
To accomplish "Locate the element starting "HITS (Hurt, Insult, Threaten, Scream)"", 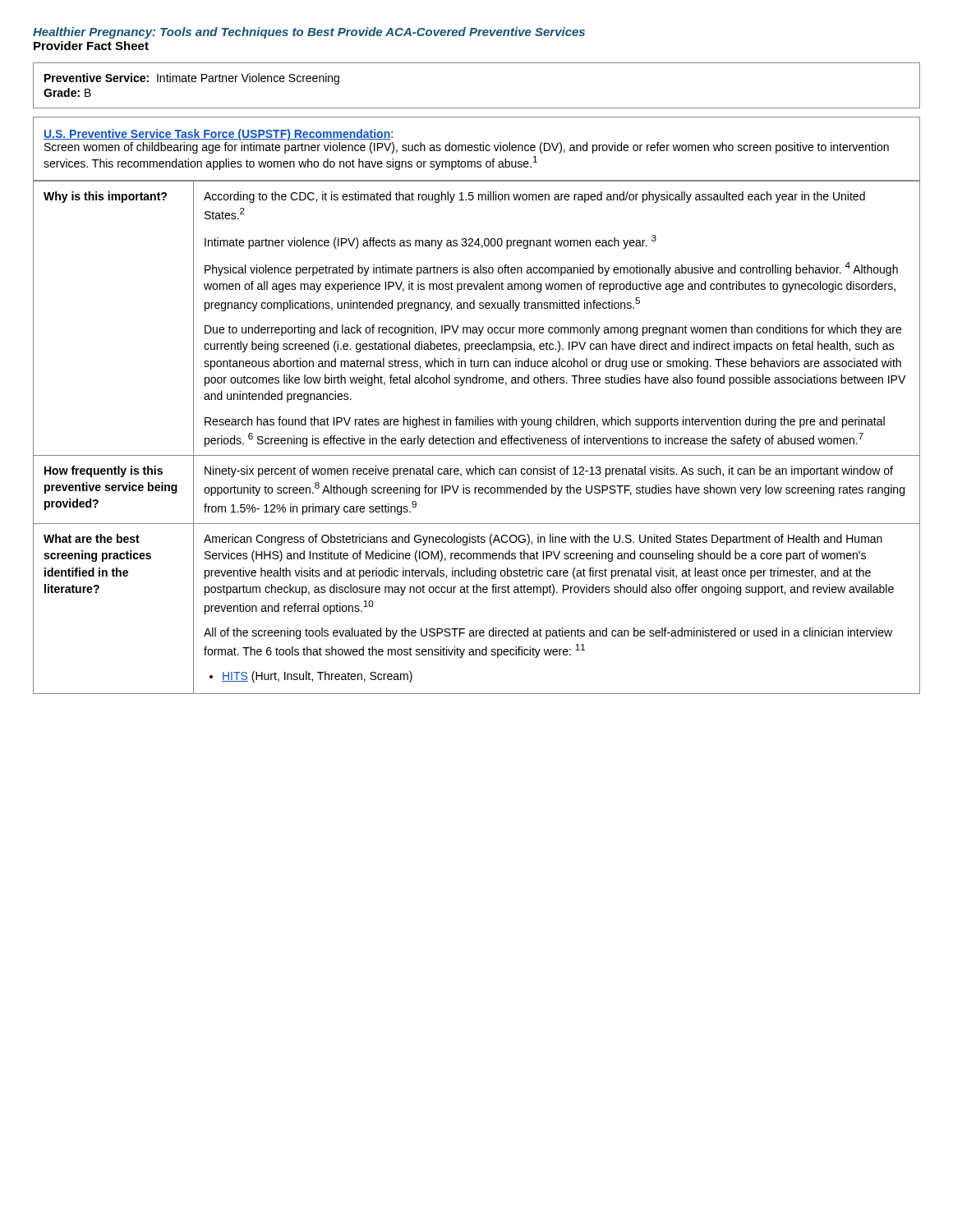I will click(317, 676).
